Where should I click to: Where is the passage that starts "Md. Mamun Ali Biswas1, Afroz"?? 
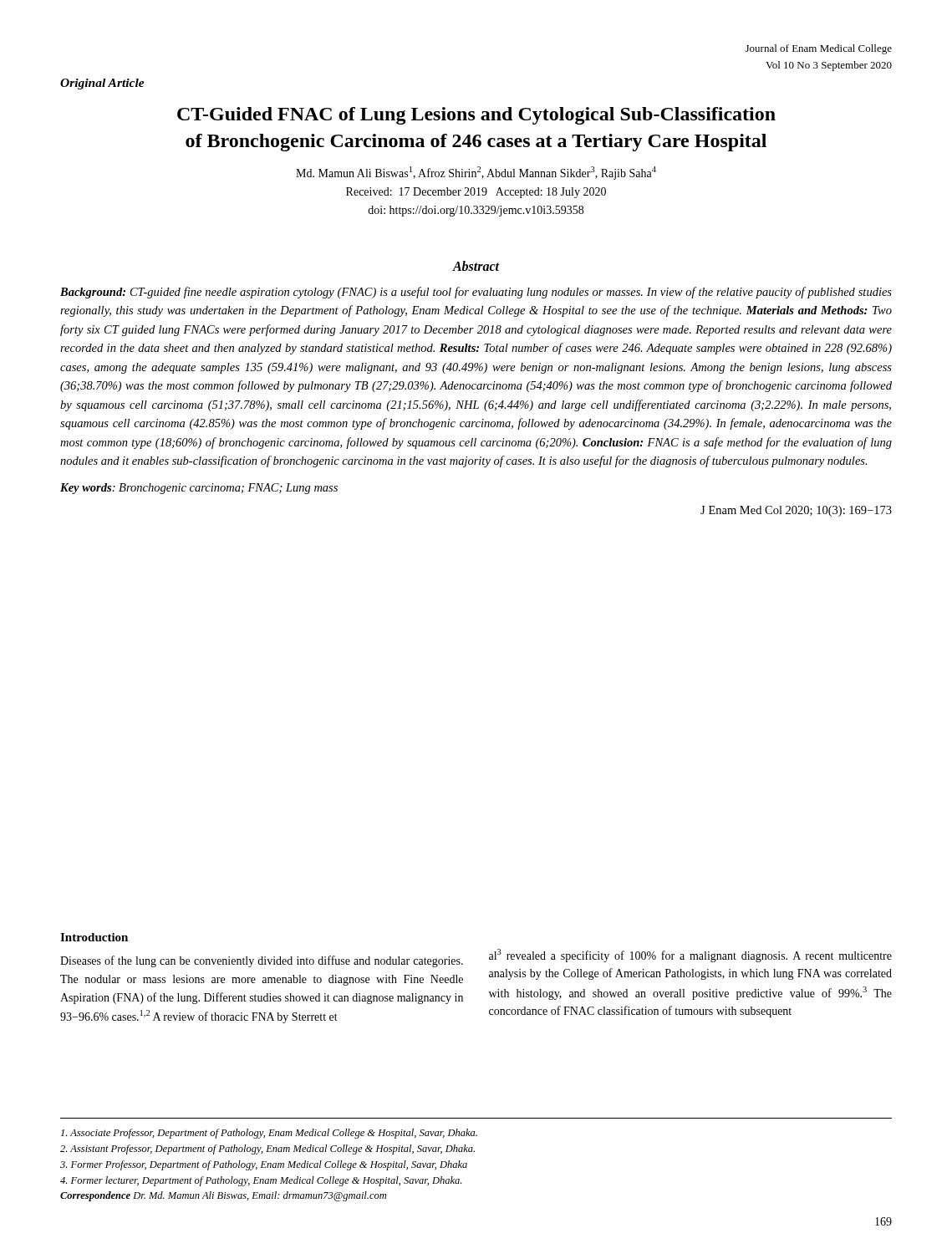476,191
